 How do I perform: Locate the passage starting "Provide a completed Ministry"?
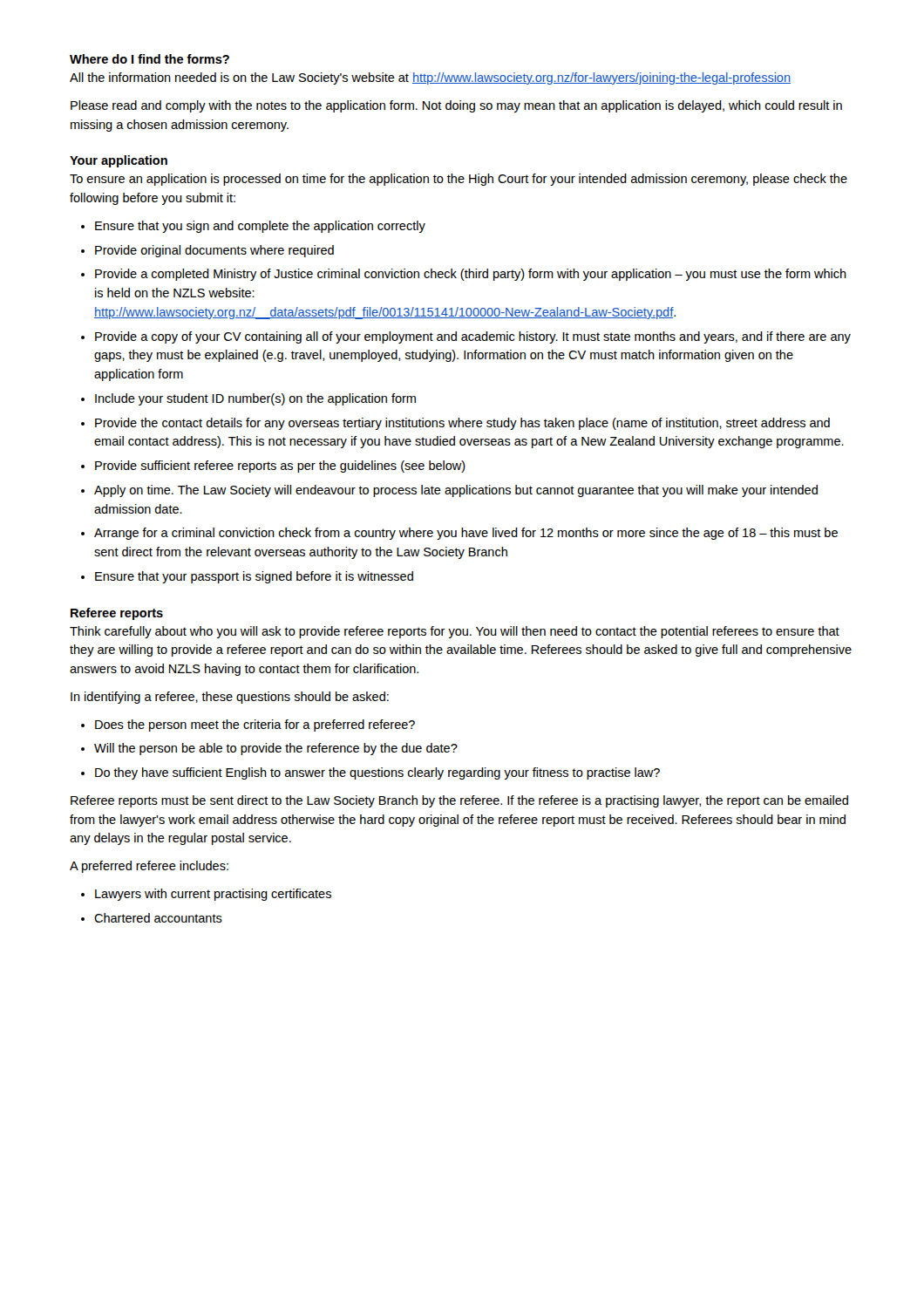tap(471, 275)
